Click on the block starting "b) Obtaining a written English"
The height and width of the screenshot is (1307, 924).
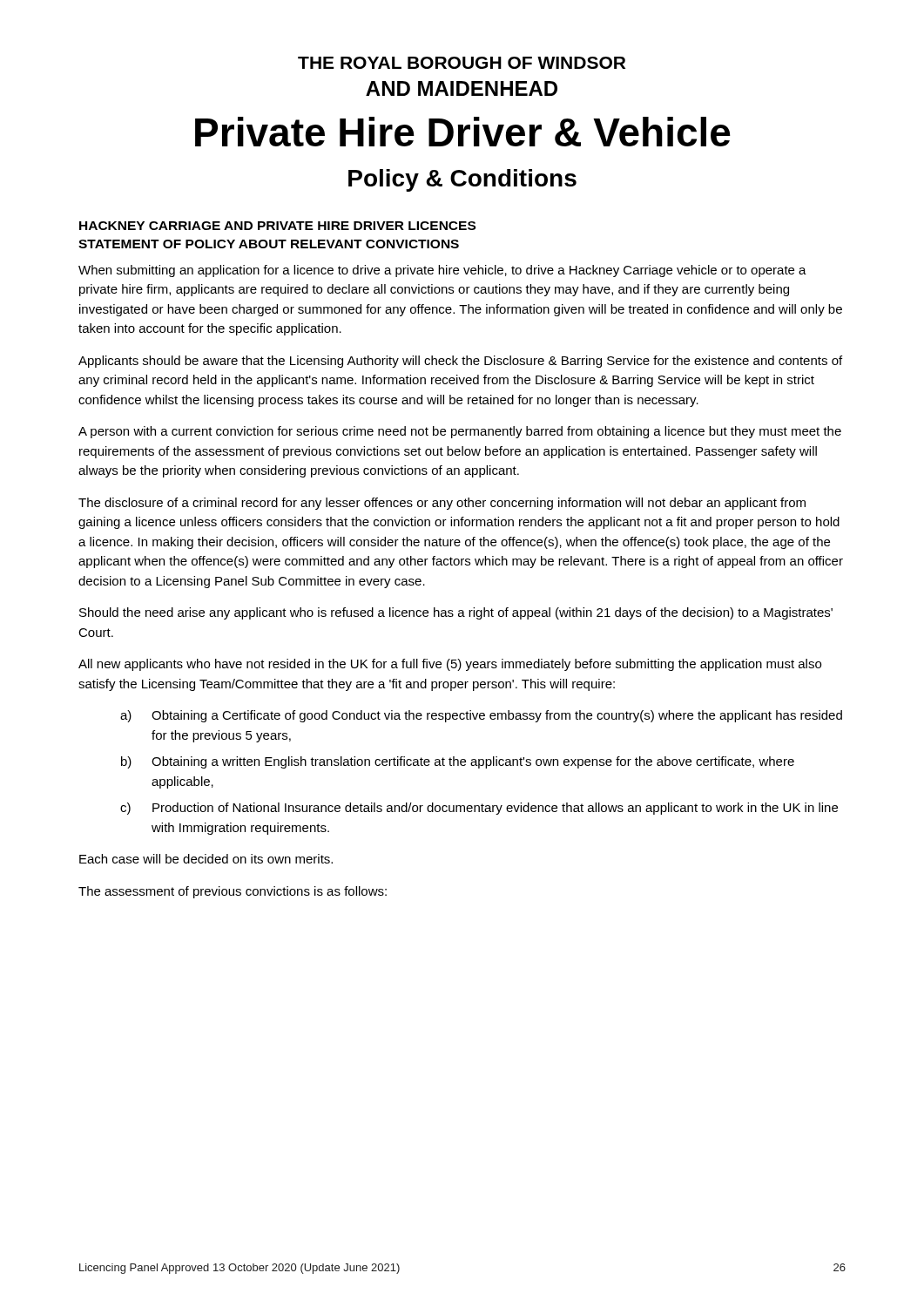tap(483, 772)
